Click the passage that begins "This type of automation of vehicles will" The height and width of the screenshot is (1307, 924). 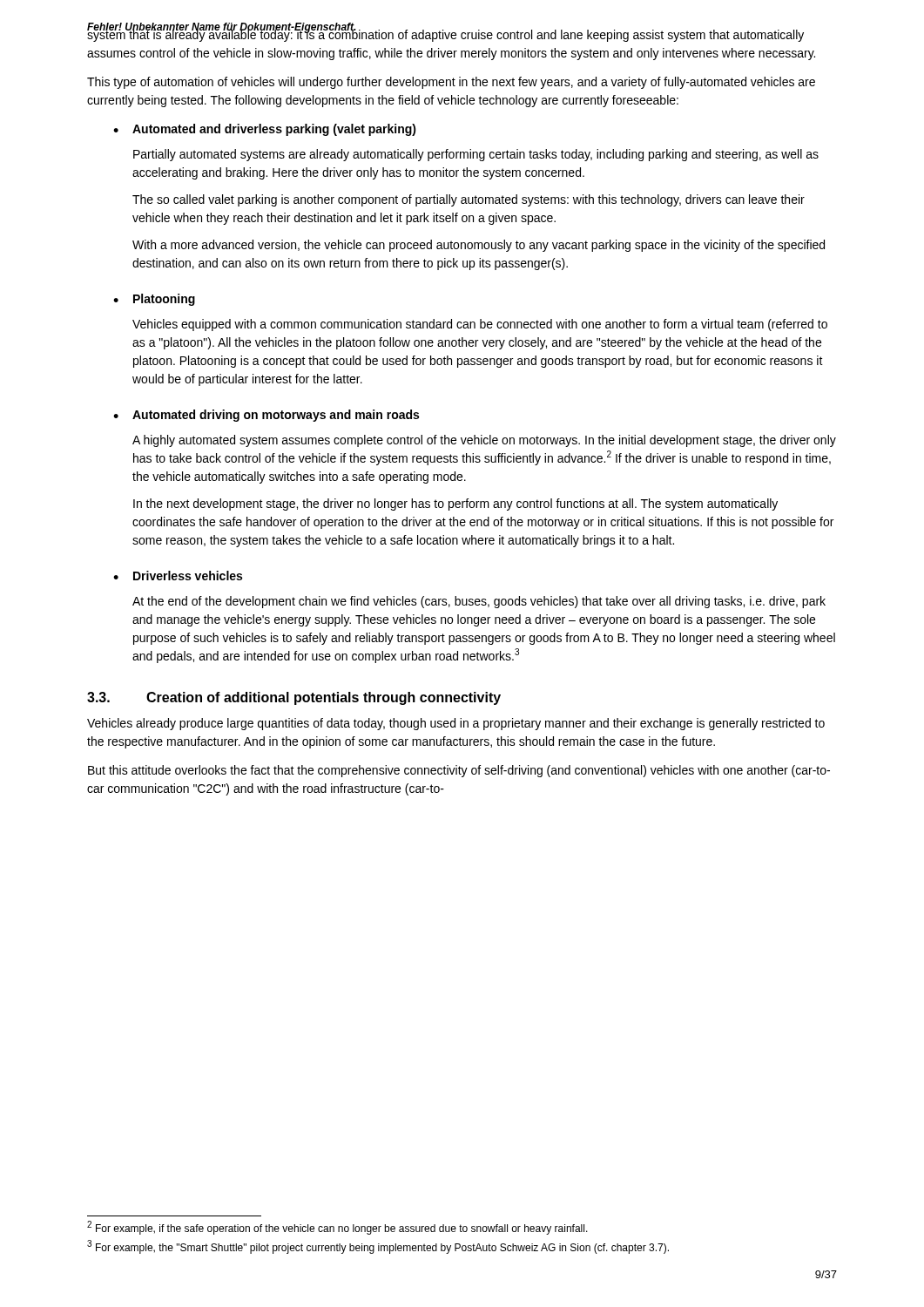(x=462, y=91)
